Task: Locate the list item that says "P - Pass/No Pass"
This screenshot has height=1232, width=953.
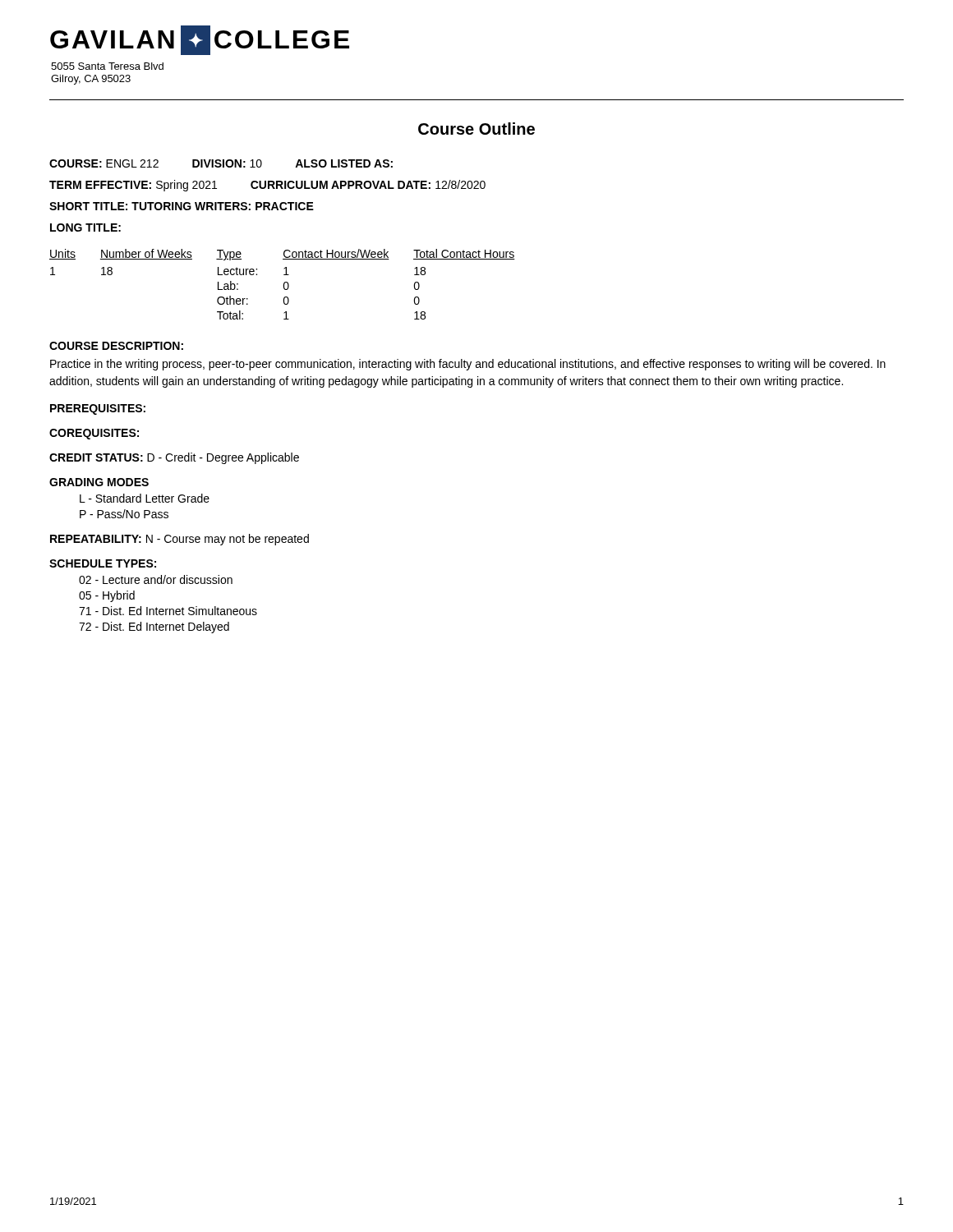Action: pos(124,514)
